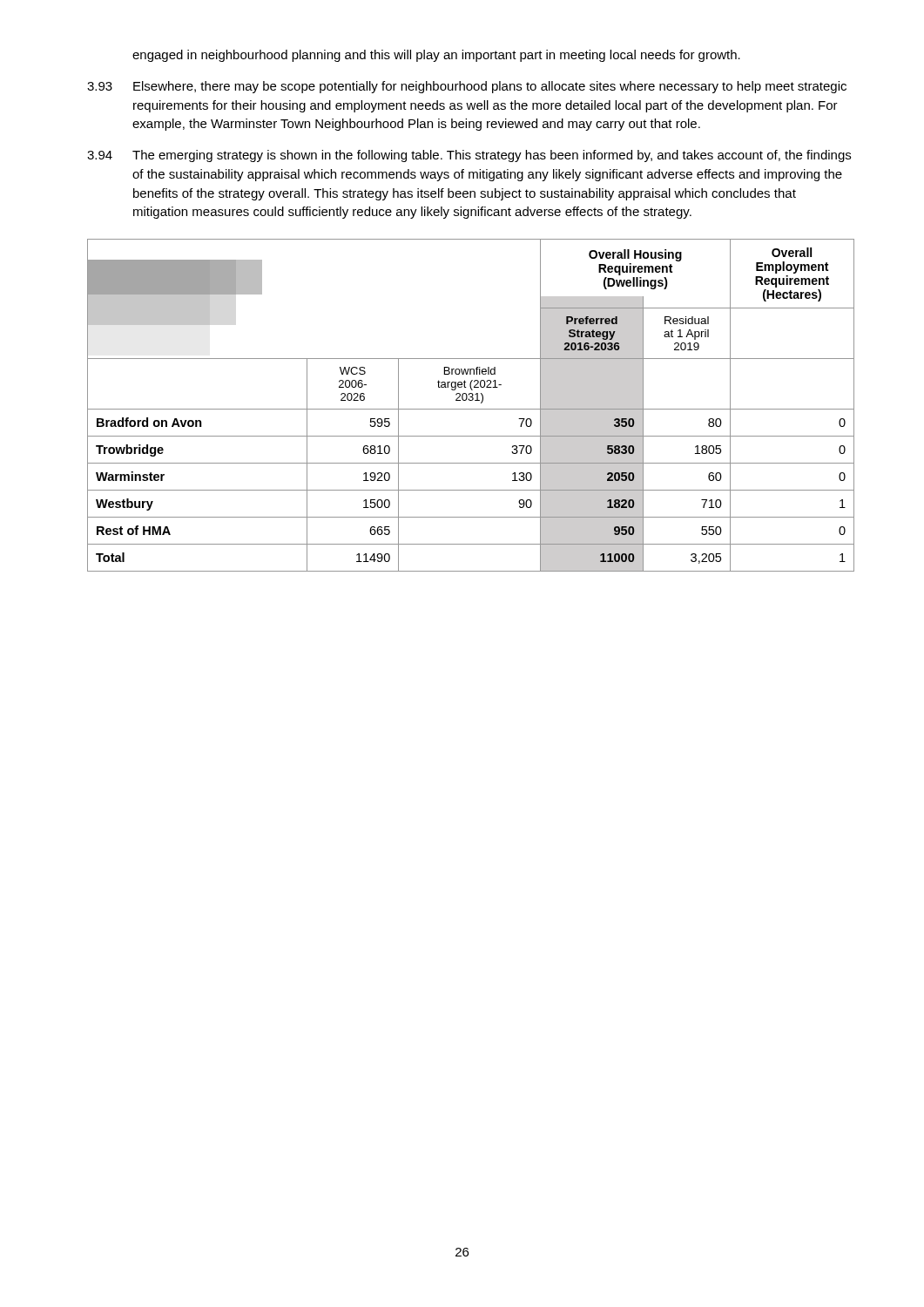Locate the table

click(471, 405)
